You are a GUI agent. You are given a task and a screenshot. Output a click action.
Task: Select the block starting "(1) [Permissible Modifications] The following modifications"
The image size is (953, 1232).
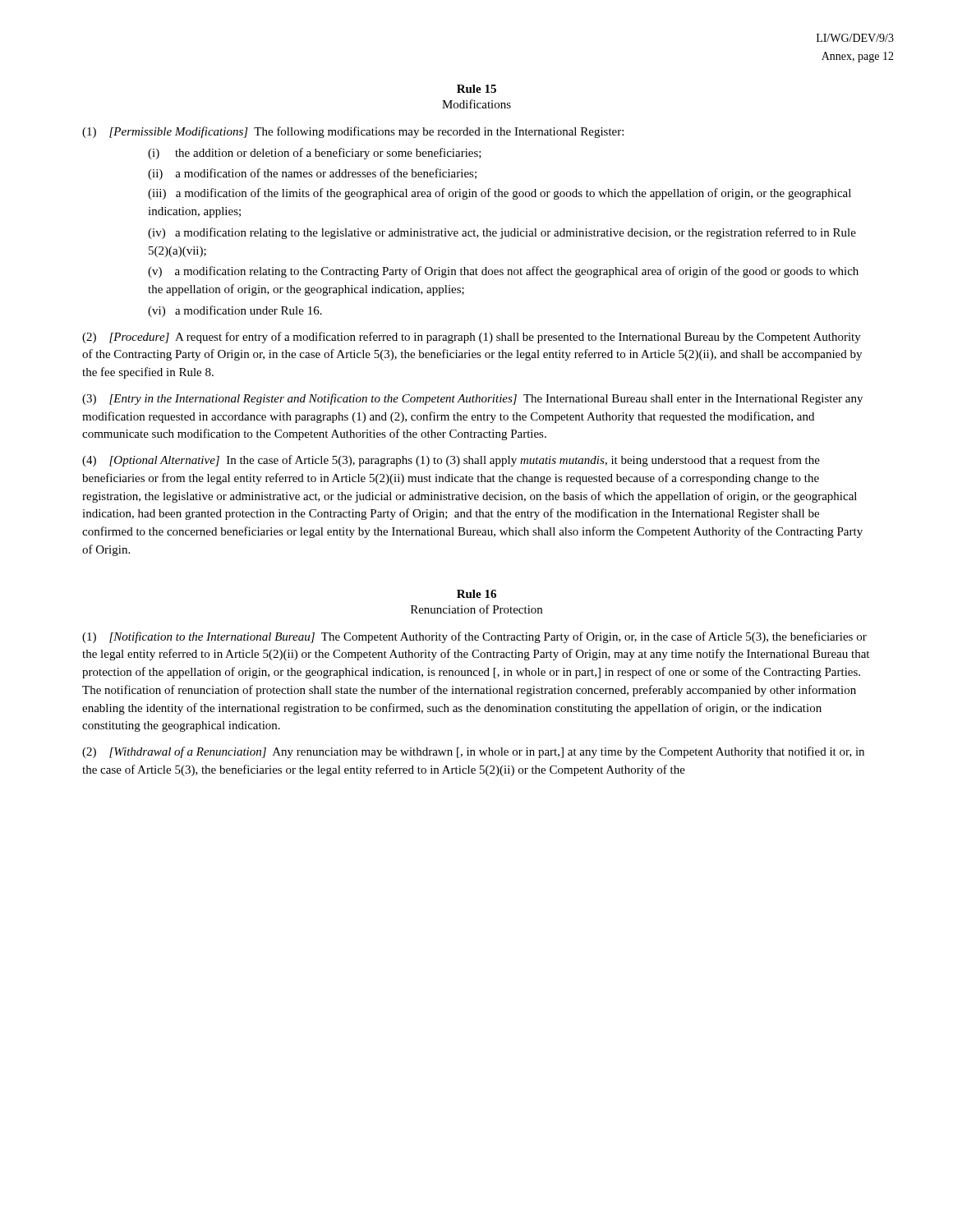click(476, 222)
